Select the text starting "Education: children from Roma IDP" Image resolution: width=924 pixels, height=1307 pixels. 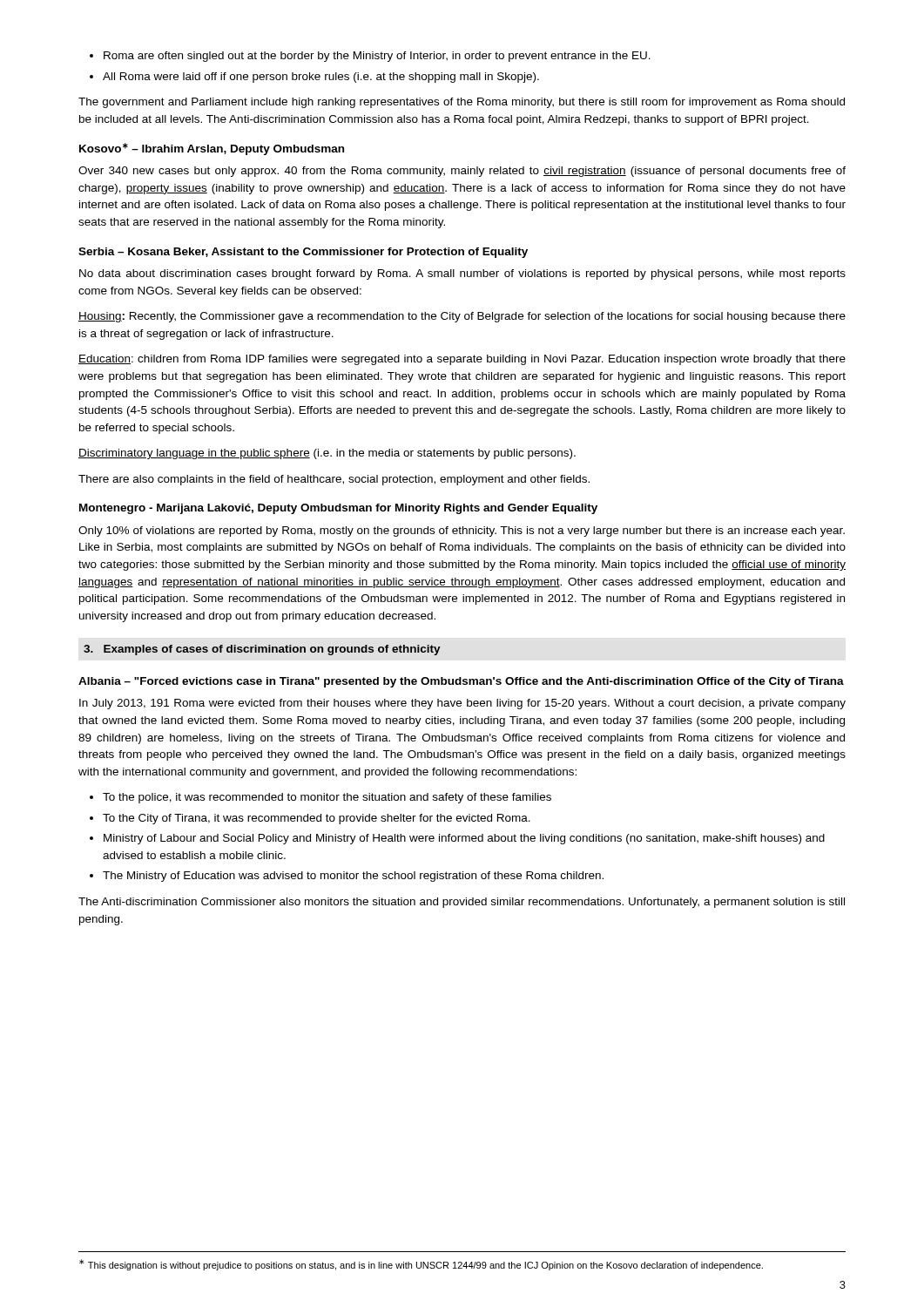click(x=462, y=393)
